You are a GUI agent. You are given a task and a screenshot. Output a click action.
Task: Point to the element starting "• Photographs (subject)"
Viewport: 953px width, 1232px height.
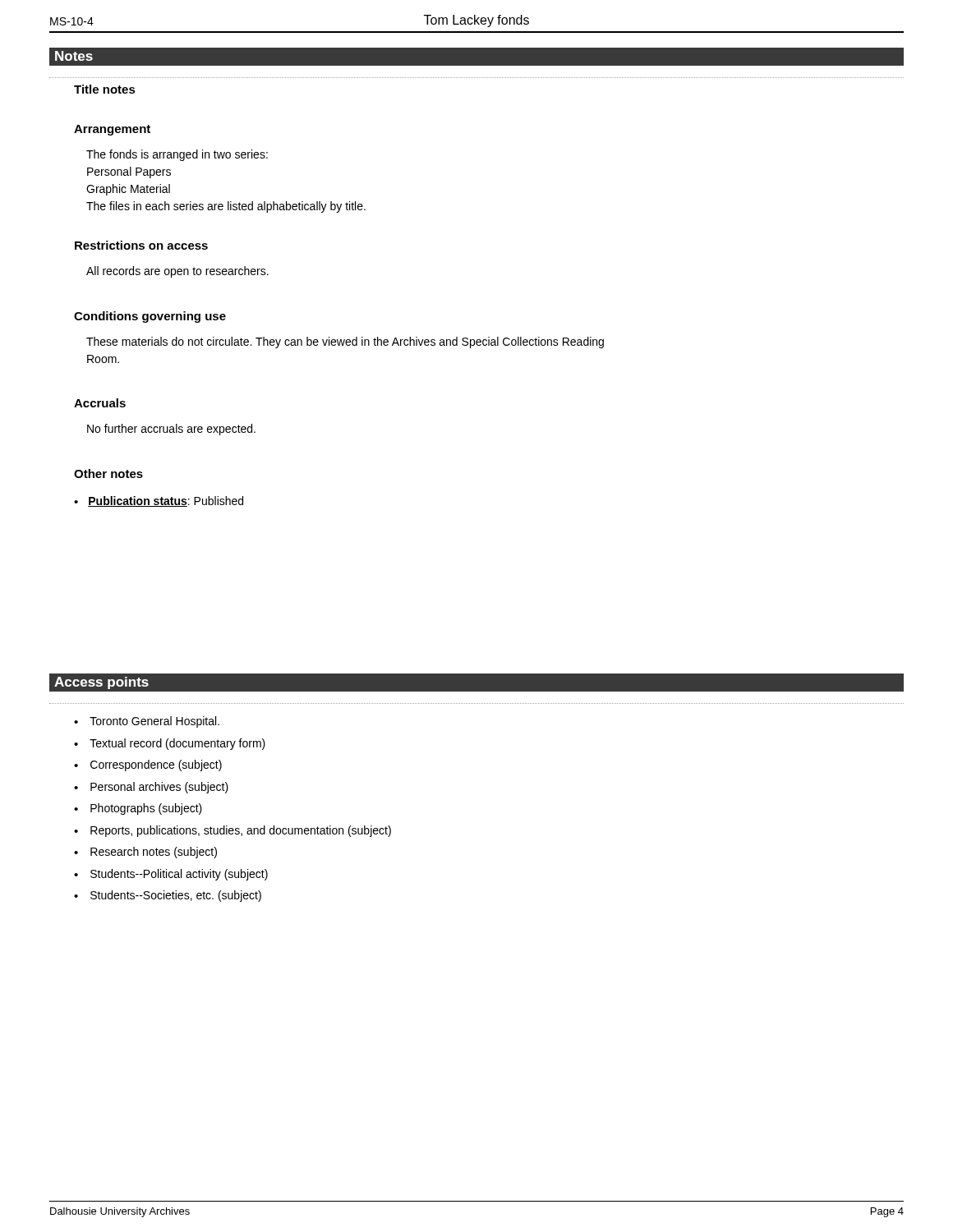(x=138, y=809)
